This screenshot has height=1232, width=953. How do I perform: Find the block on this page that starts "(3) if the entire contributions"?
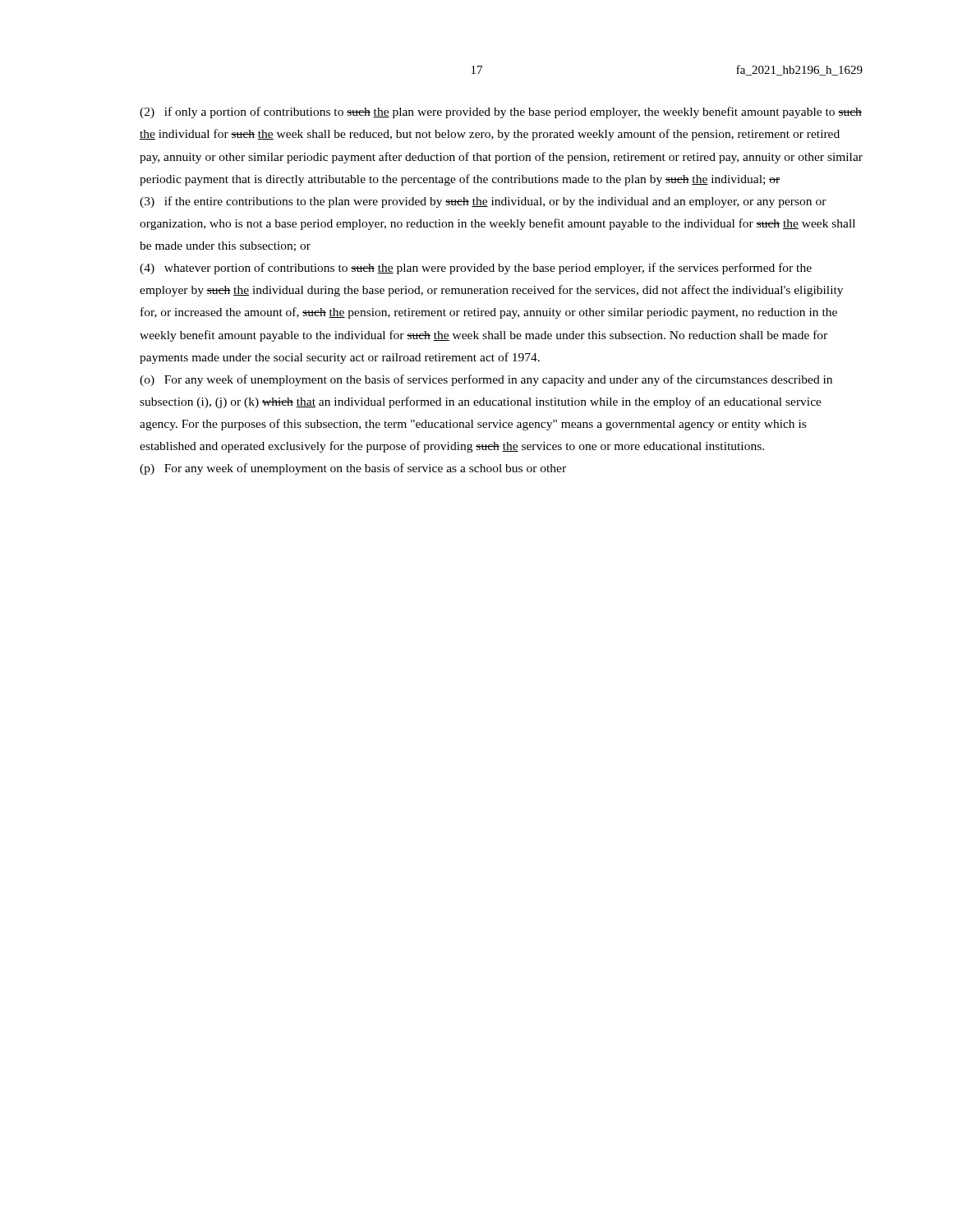501,223
